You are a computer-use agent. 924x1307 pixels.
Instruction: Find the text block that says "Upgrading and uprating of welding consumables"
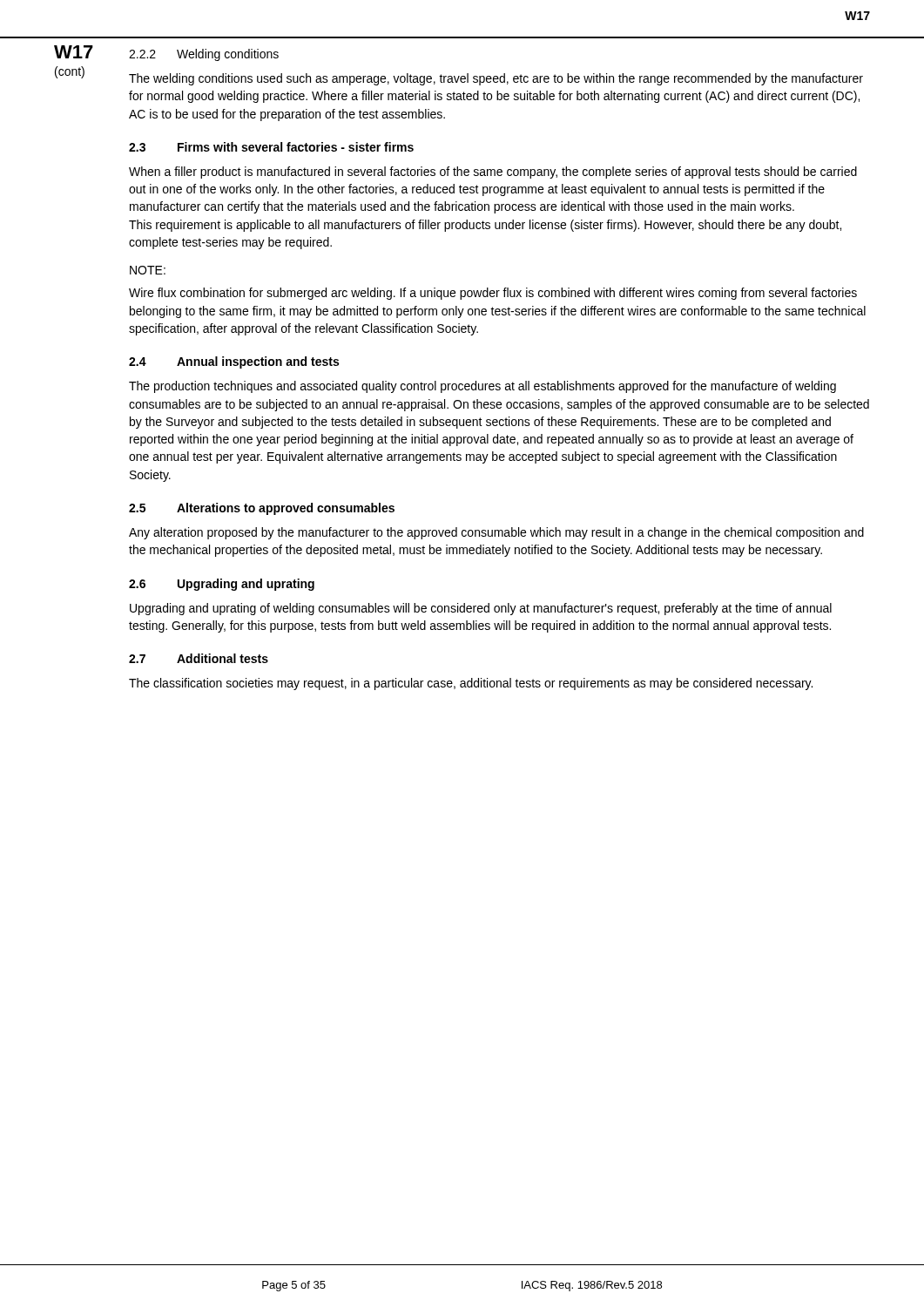pyautogui.click(x=481, y=617)
